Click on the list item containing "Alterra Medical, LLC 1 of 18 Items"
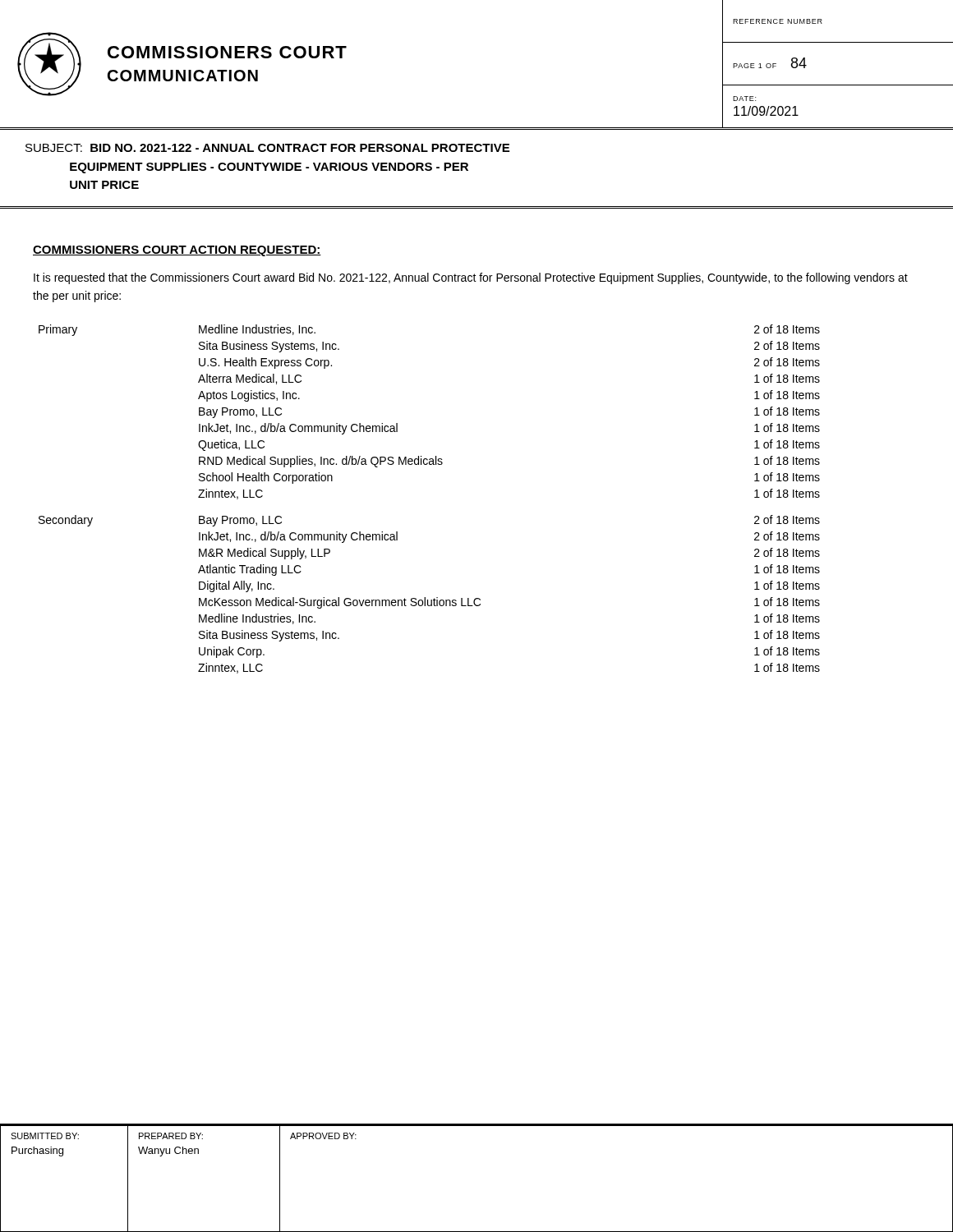This screenshot has height=1232, width=953. point(248,379)
